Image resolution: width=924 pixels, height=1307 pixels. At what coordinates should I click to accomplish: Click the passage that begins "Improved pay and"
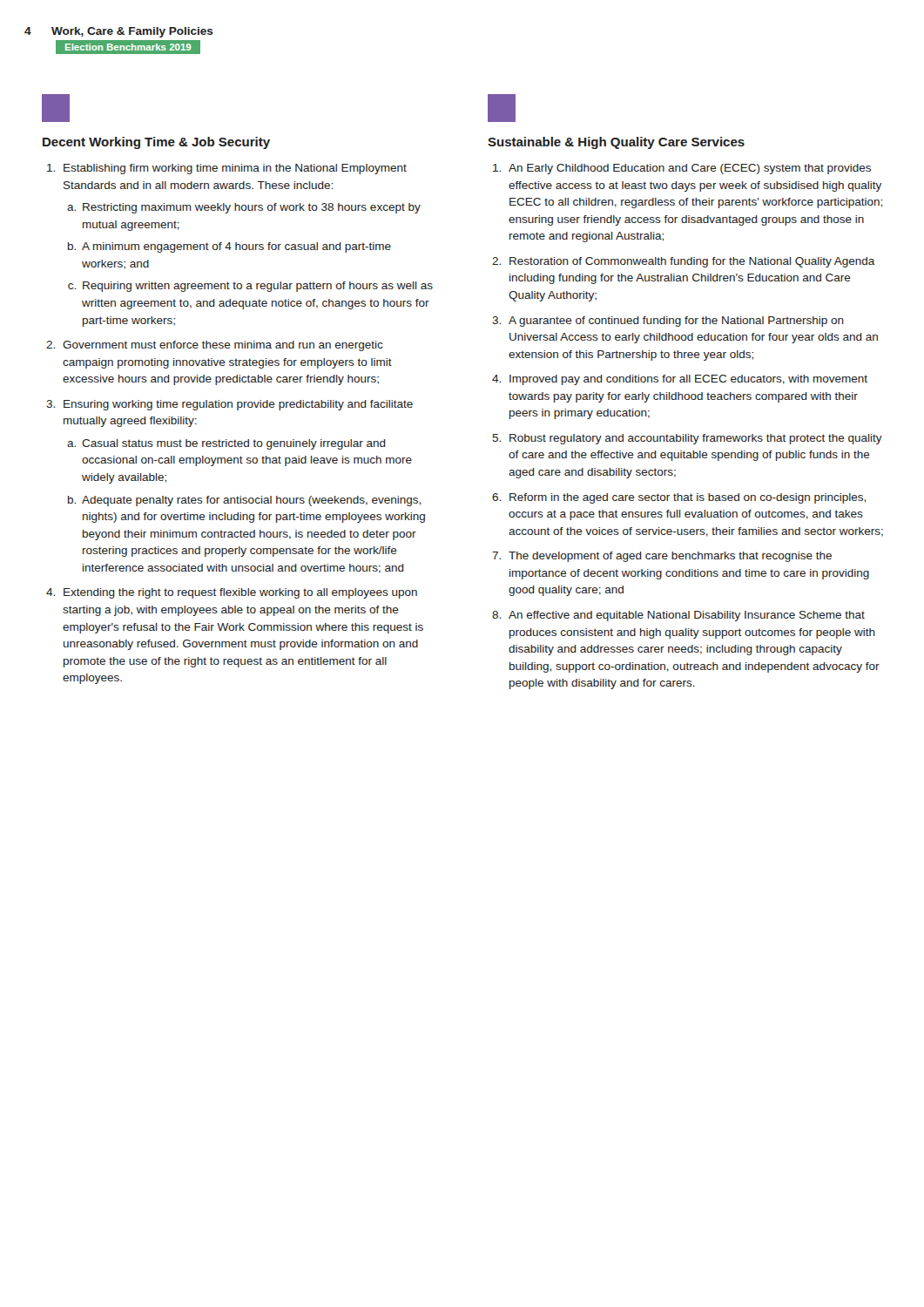(x=688, y=396)
